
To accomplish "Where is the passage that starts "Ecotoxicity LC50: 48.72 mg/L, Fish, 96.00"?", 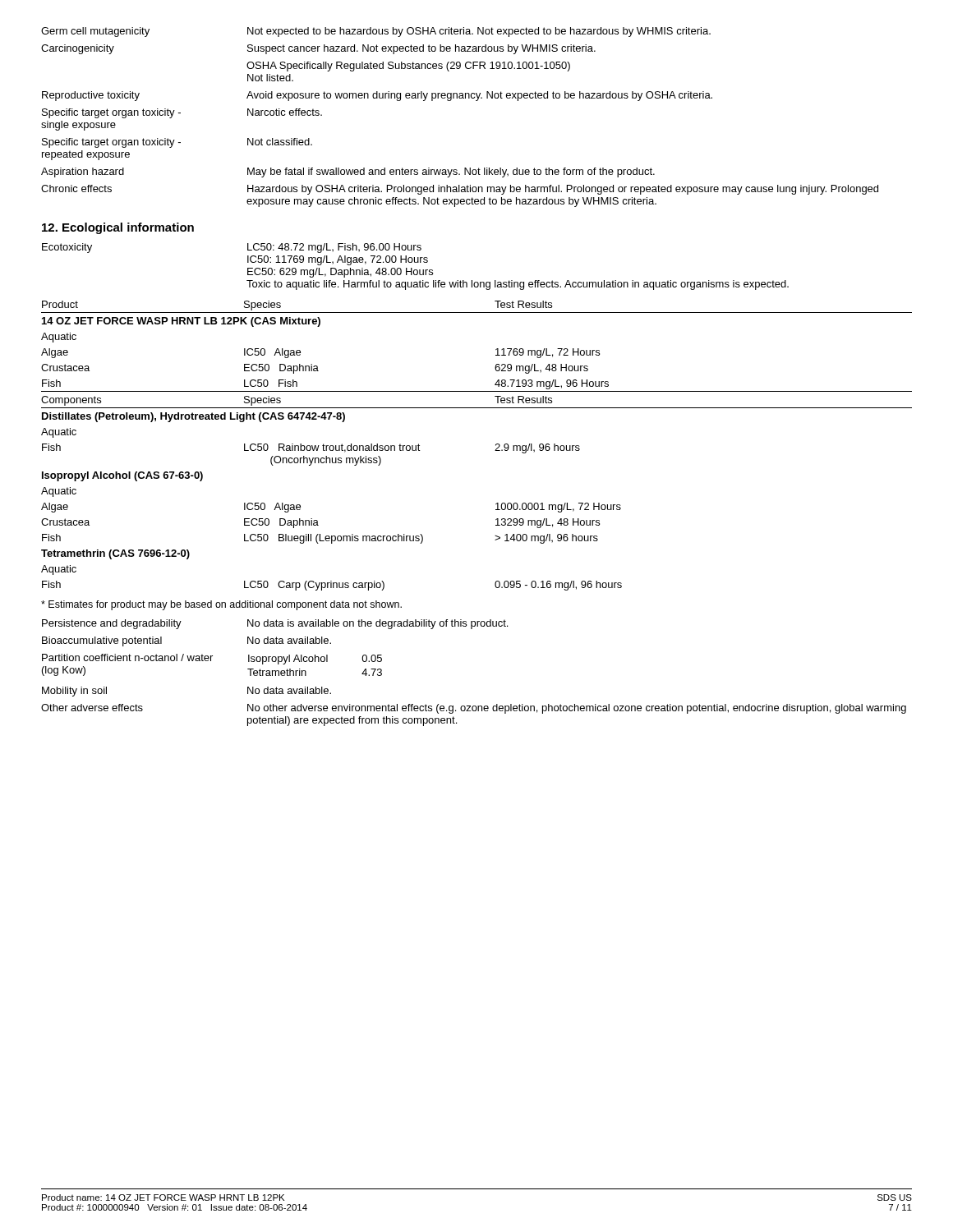I will coord(415,267).
